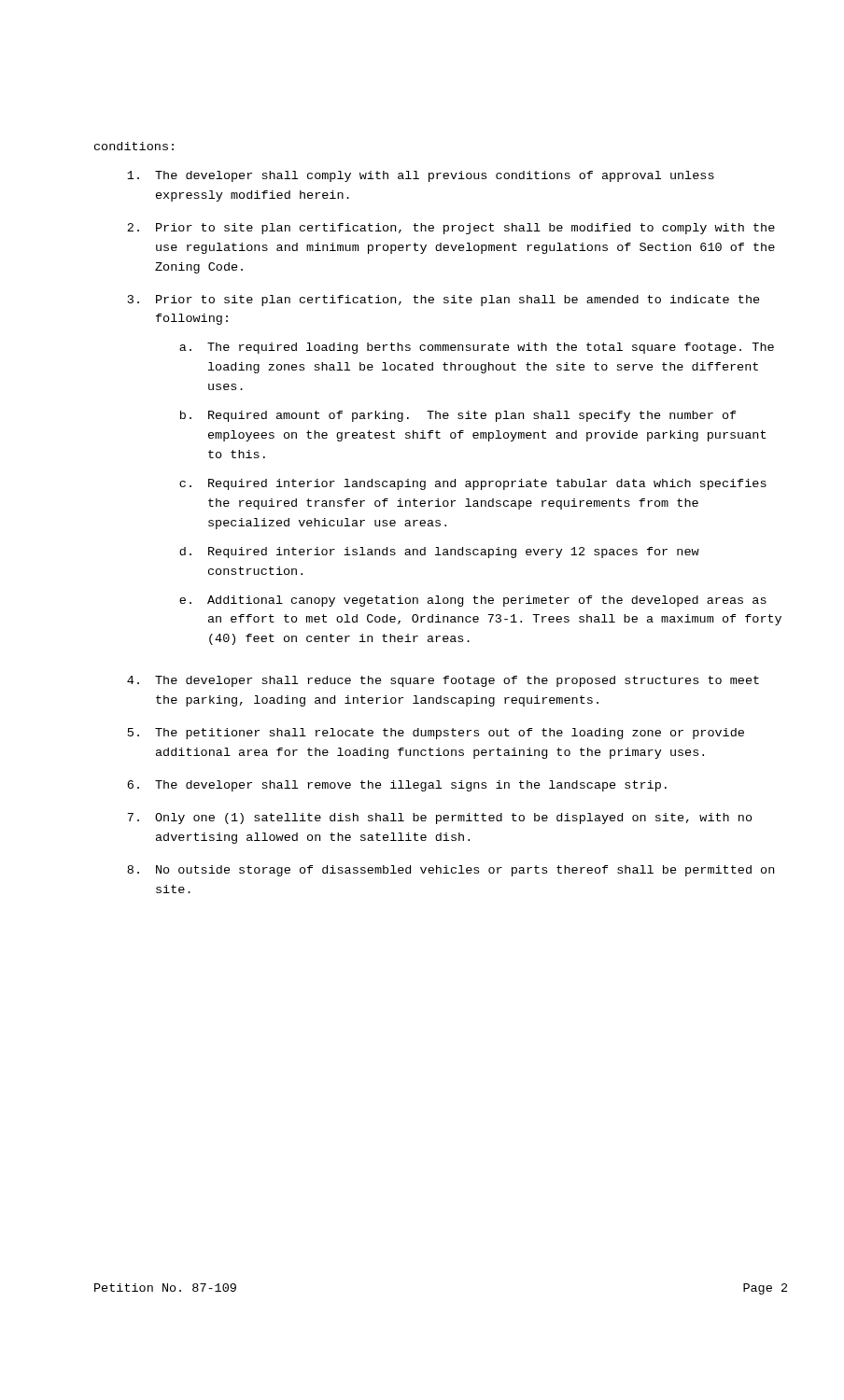Locate the list item containing "5. The petitioner shall relocate the"
Image resolution: width=844 pixels, height=1400 pixels.
(441, 744)
